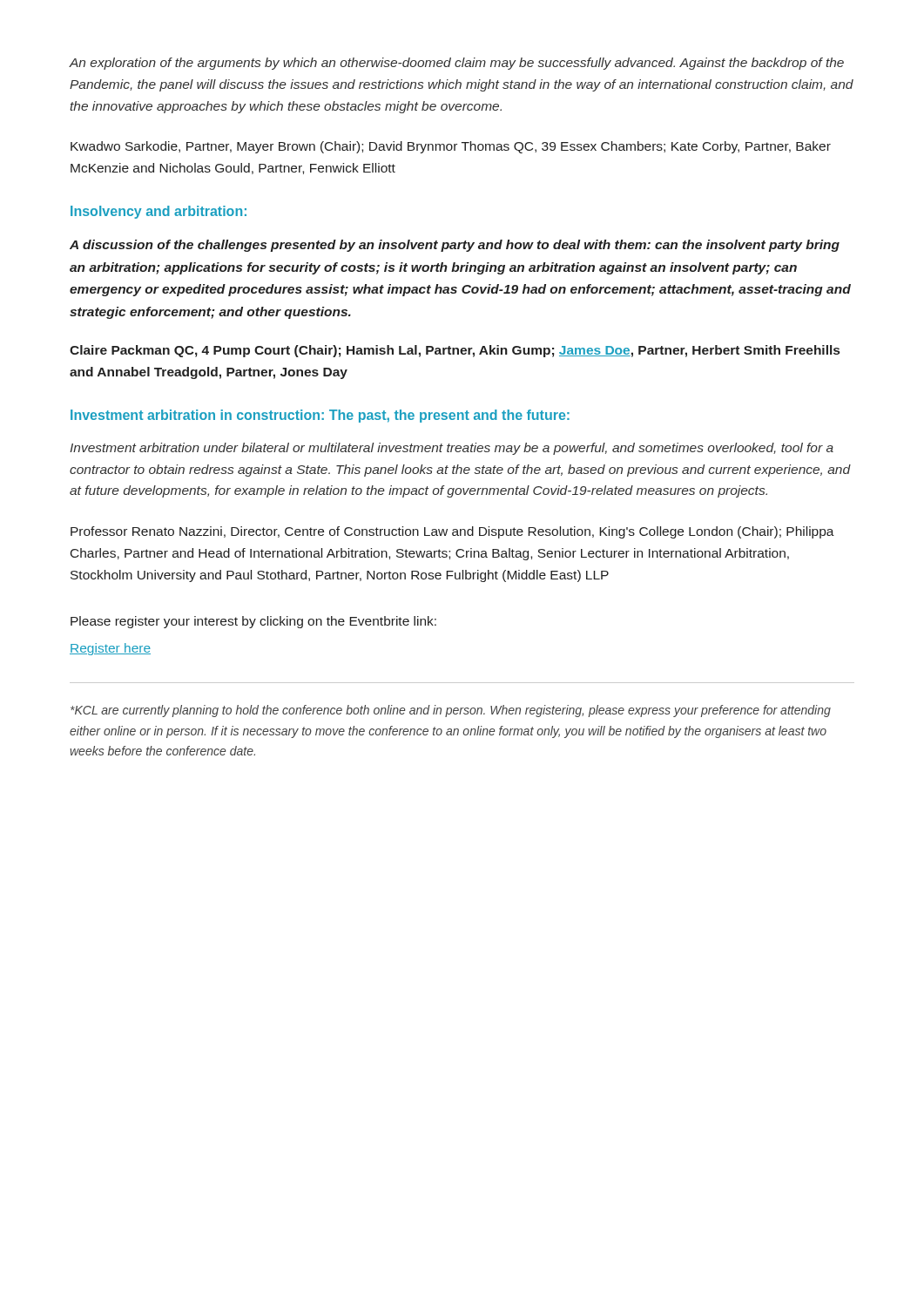Viewport: 924px width, 1307px height.
Task: Click on the text block with the text "A discussion of the challenges presented by"
Action: pyautogui.click(x=460, y=278)
